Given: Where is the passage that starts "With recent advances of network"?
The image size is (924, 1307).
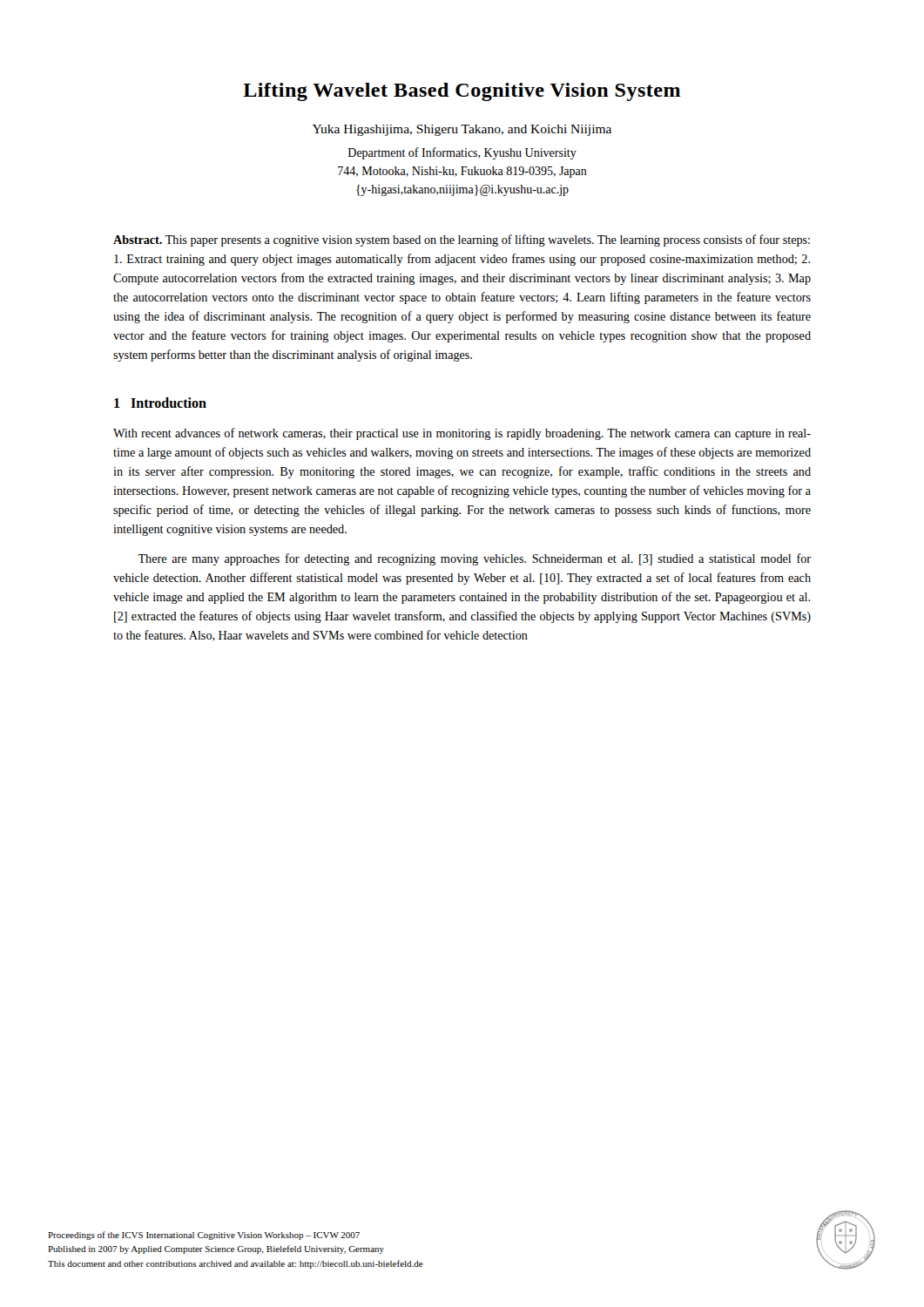Looking at the screenshot, I should [x=462, y=434].
